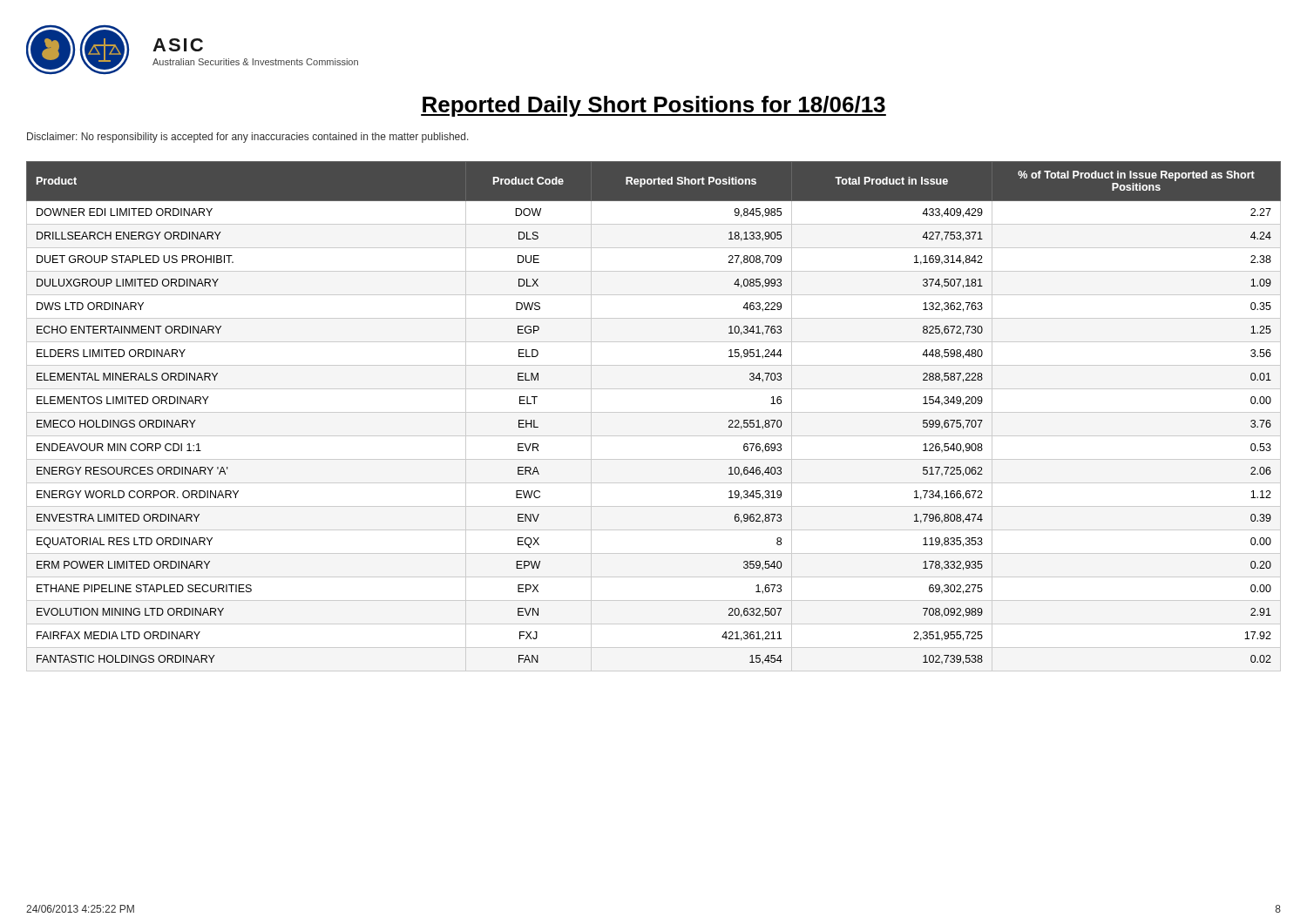
Task: Where is the passage that starts "Disclaimer: No responsibility"?
Action: [x=248, y=137]
